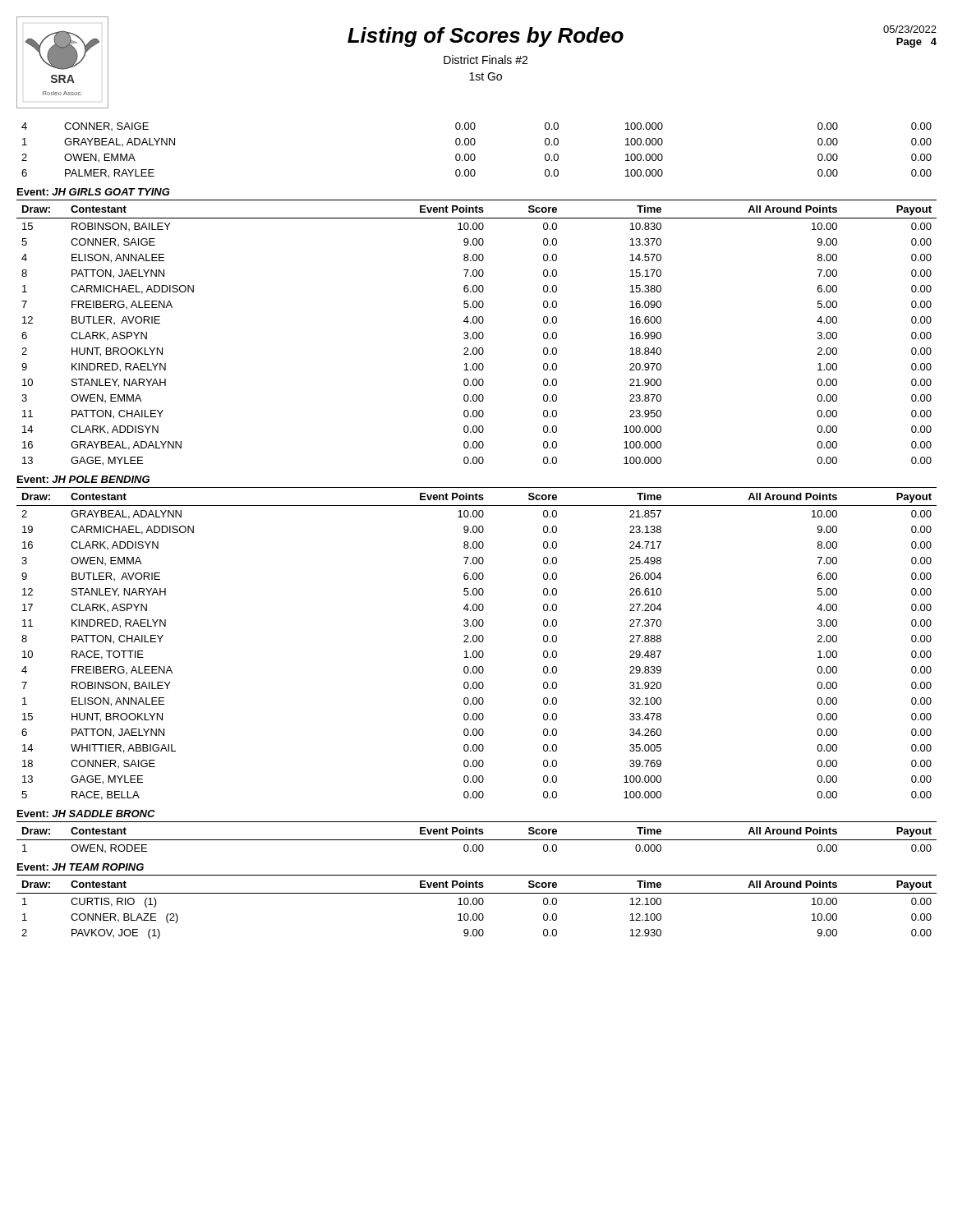
Task: Click on the element starting "Event: JH GIRLS"
Action: pyautogui.click(x=93, y=192)
